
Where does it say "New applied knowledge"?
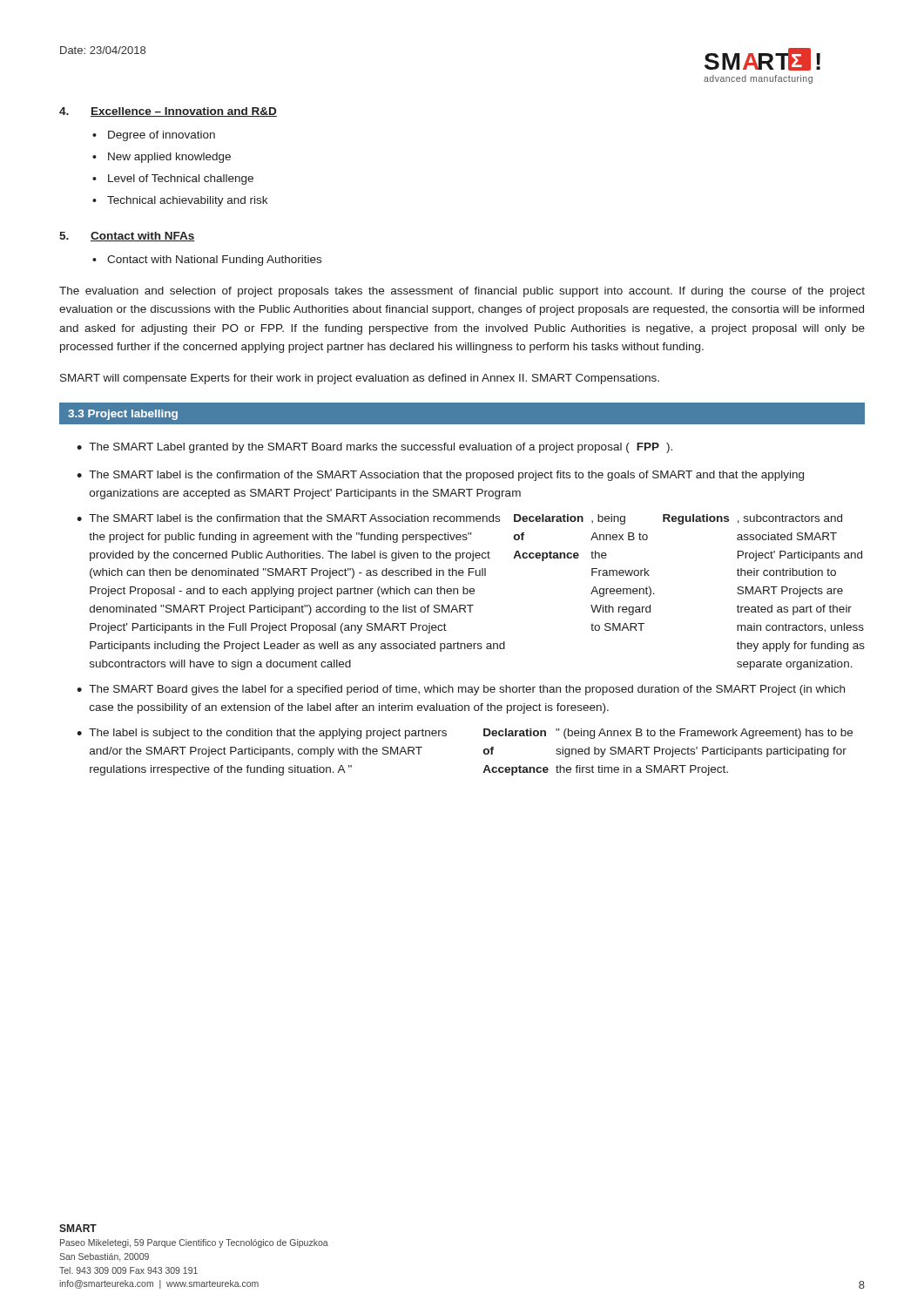click(x=169, y=156)
